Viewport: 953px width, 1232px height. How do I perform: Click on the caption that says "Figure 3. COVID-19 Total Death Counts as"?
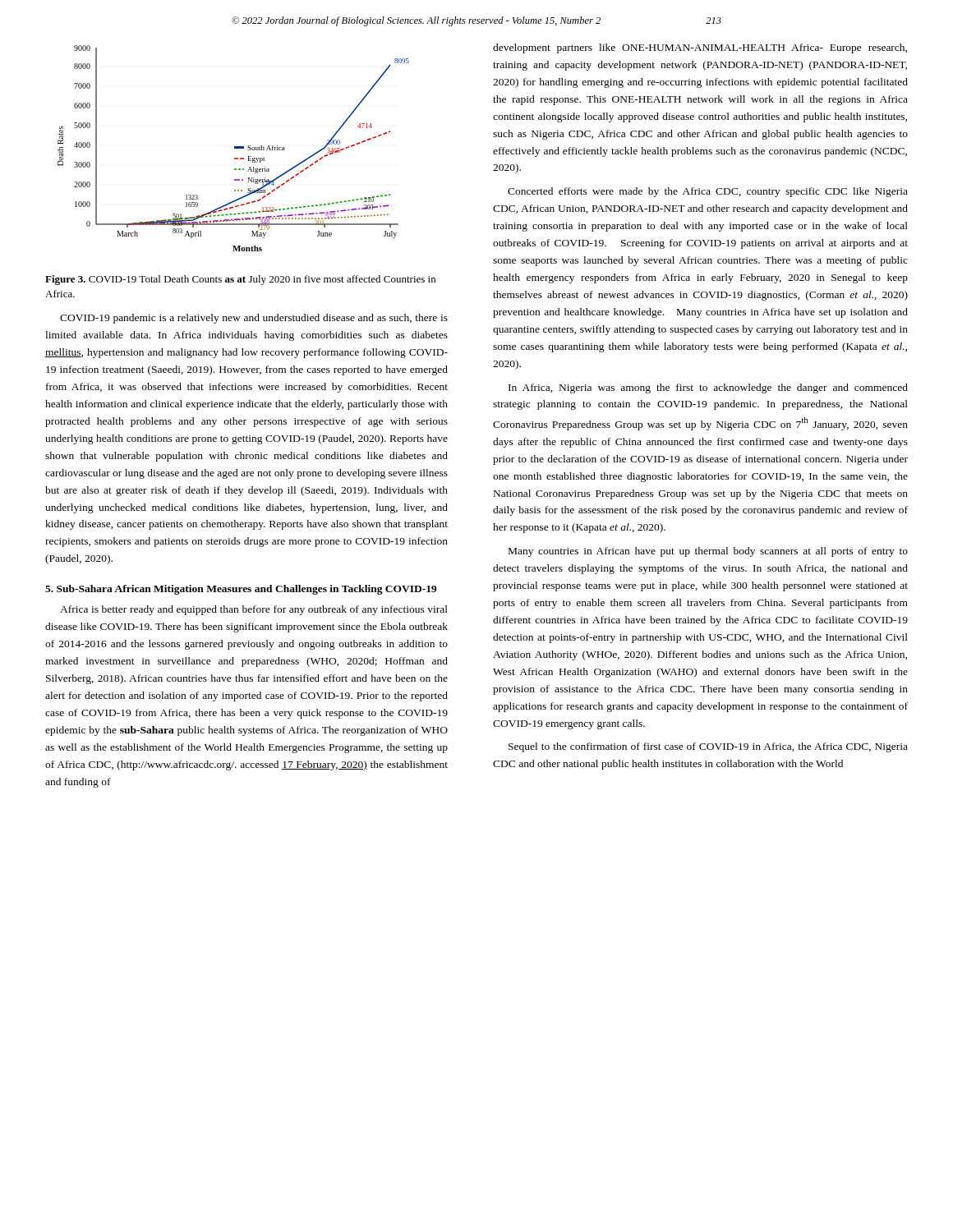click(241, 286)
